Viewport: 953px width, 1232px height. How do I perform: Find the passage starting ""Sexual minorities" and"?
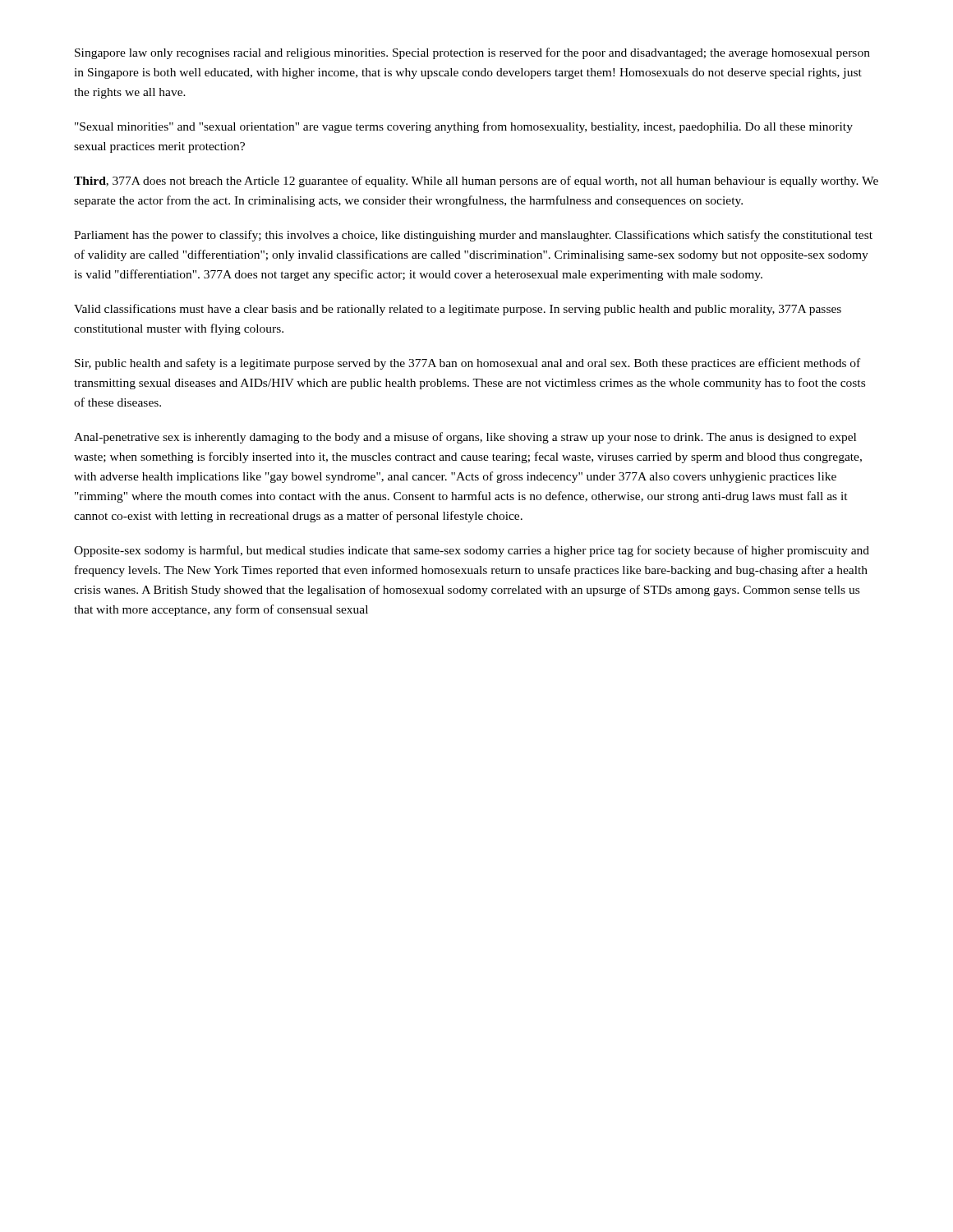(x=463, y=136)
